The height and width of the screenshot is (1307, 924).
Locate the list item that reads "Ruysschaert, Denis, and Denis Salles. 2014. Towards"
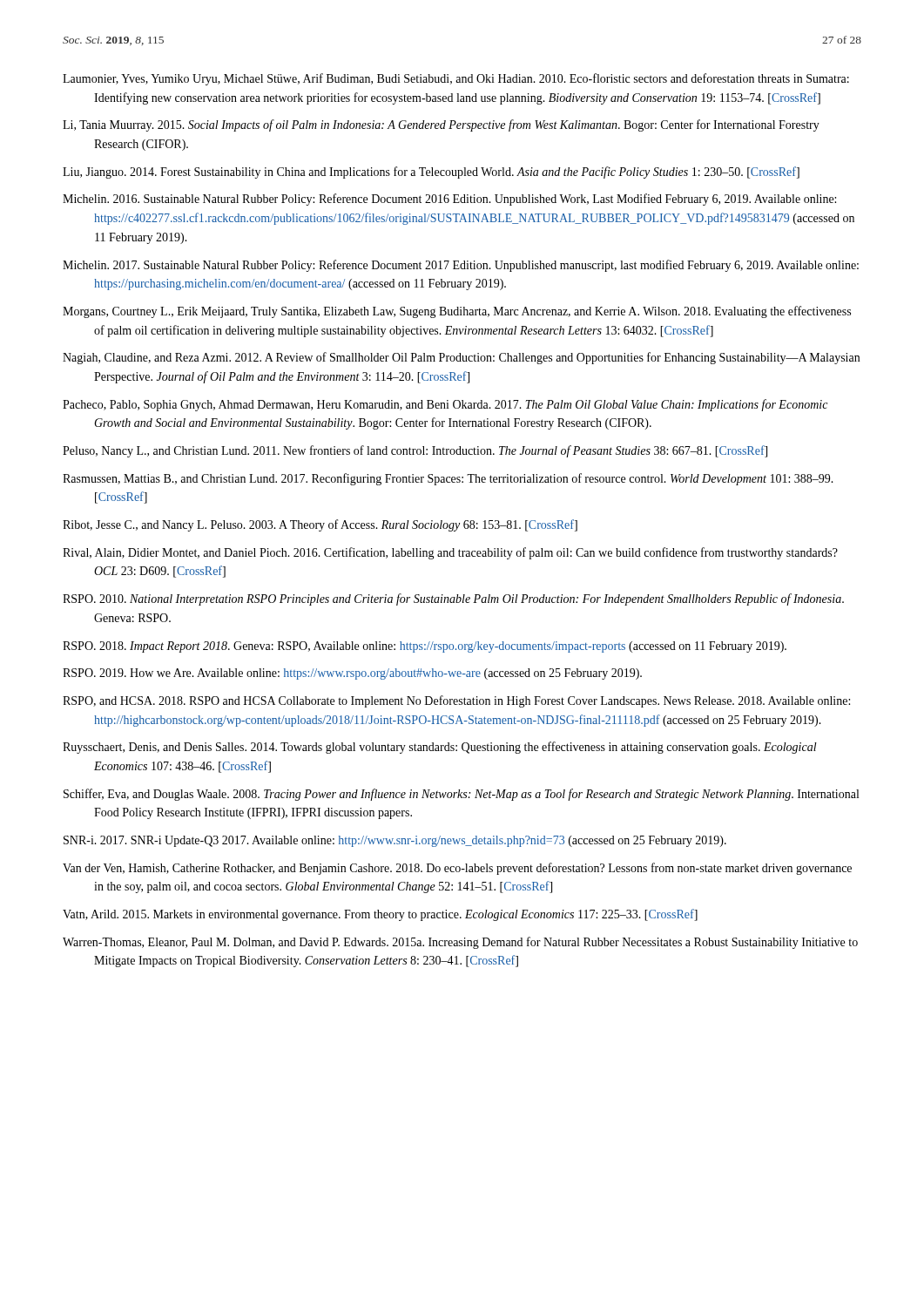pos(440,757)
